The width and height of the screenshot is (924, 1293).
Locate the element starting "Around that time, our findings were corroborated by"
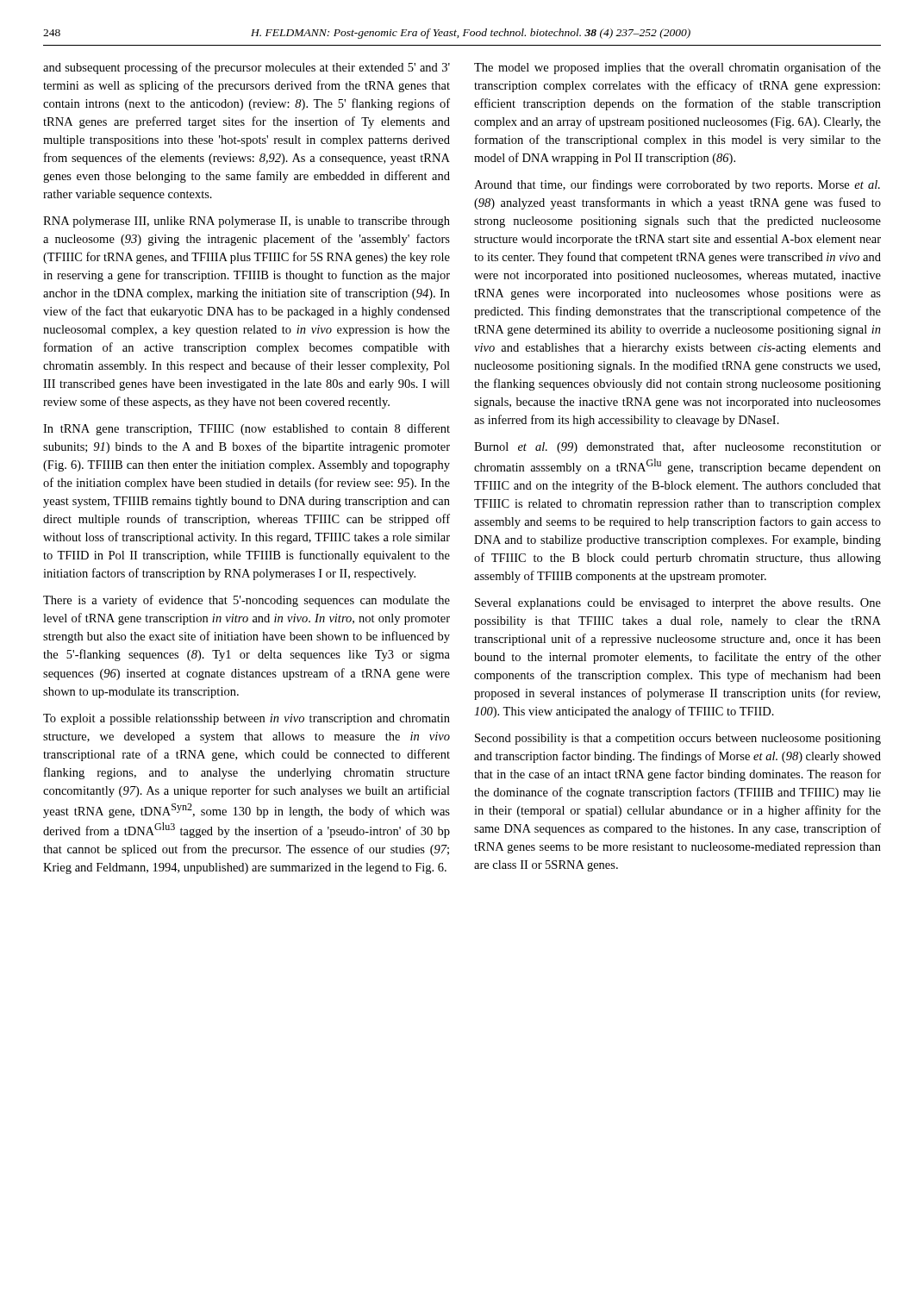click(x=678, y=303)
